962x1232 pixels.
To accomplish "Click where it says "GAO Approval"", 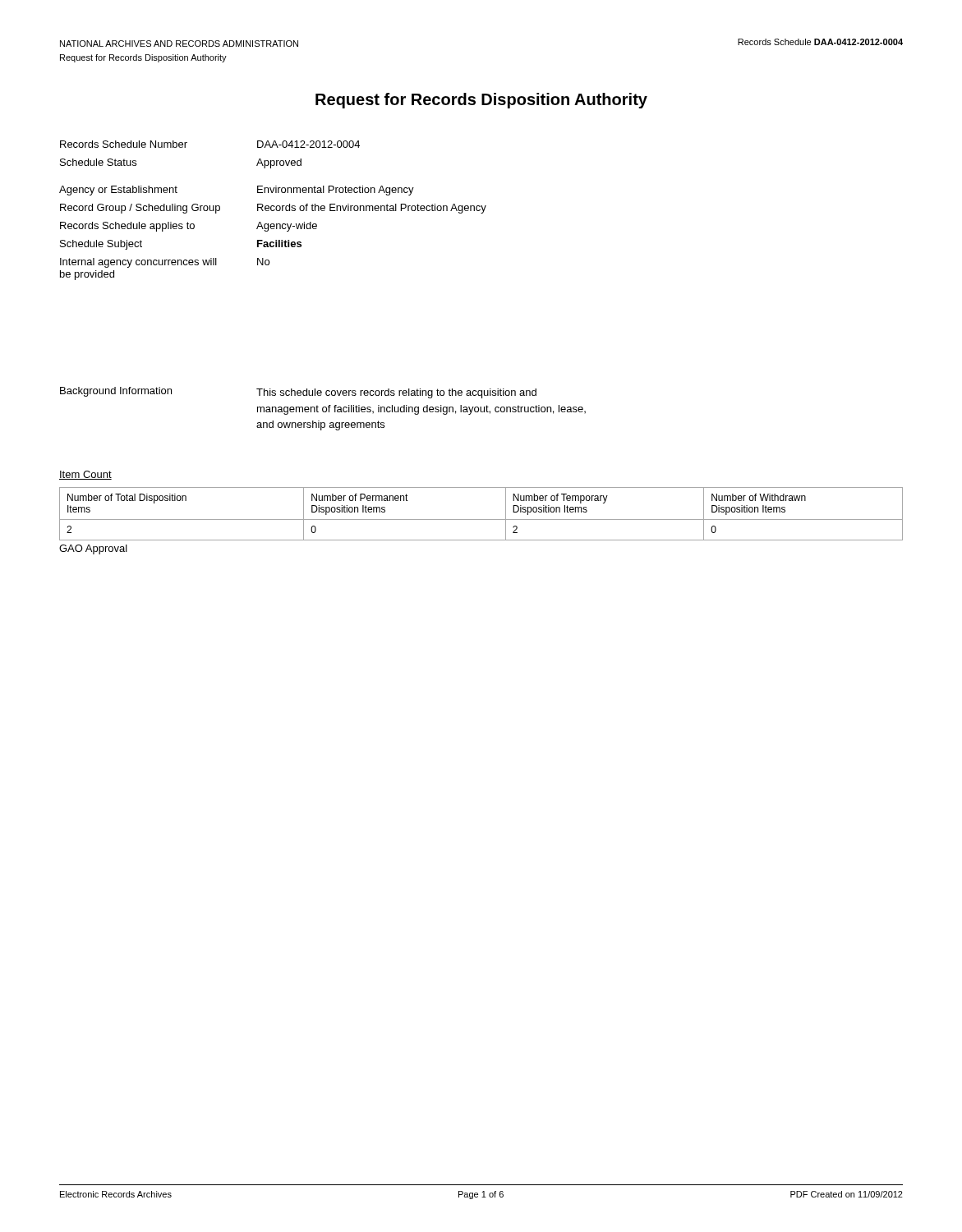I will pos(93,548).
